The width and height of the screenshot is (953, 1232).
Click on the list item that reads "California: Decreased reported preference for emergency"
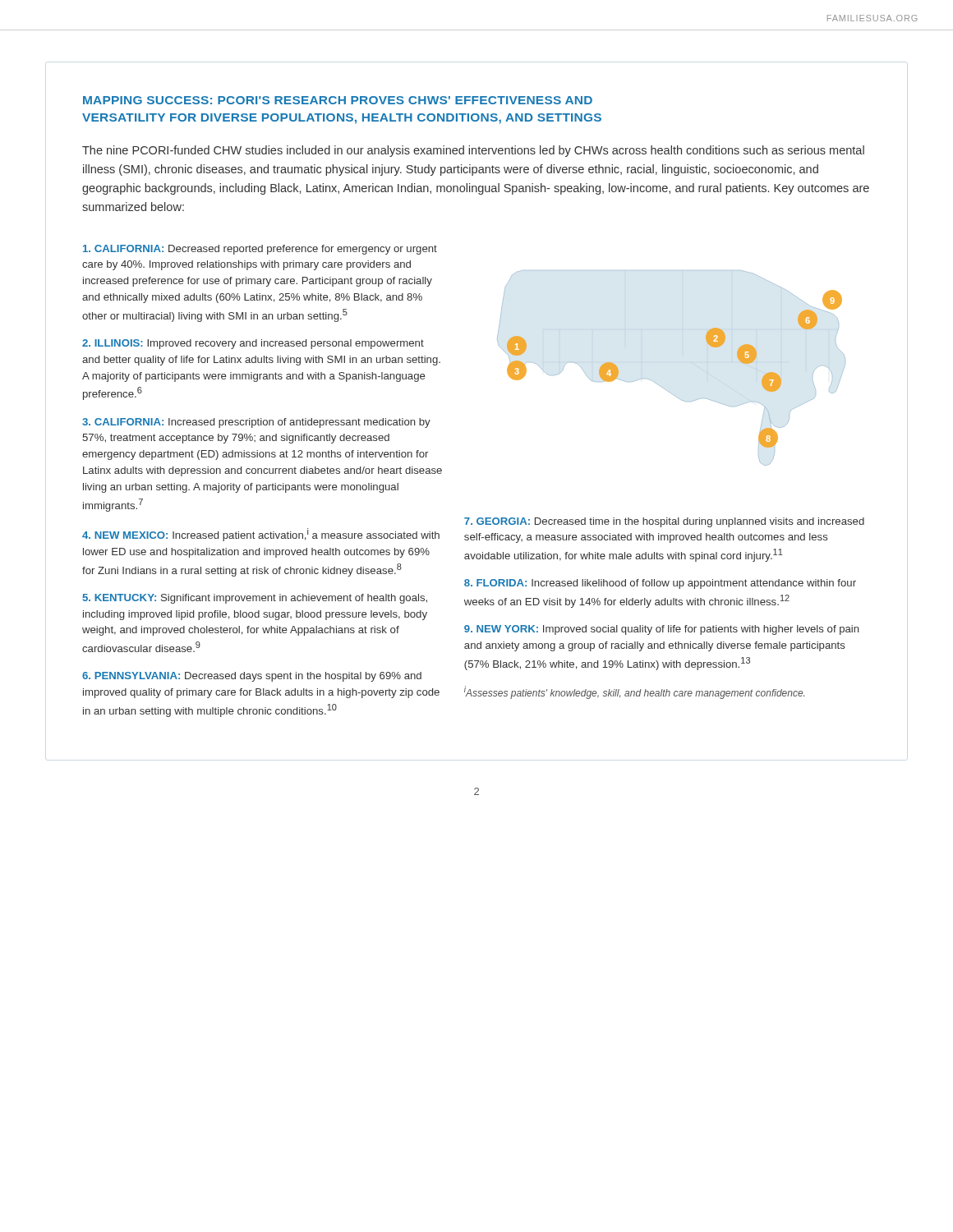tap(260, 282)
